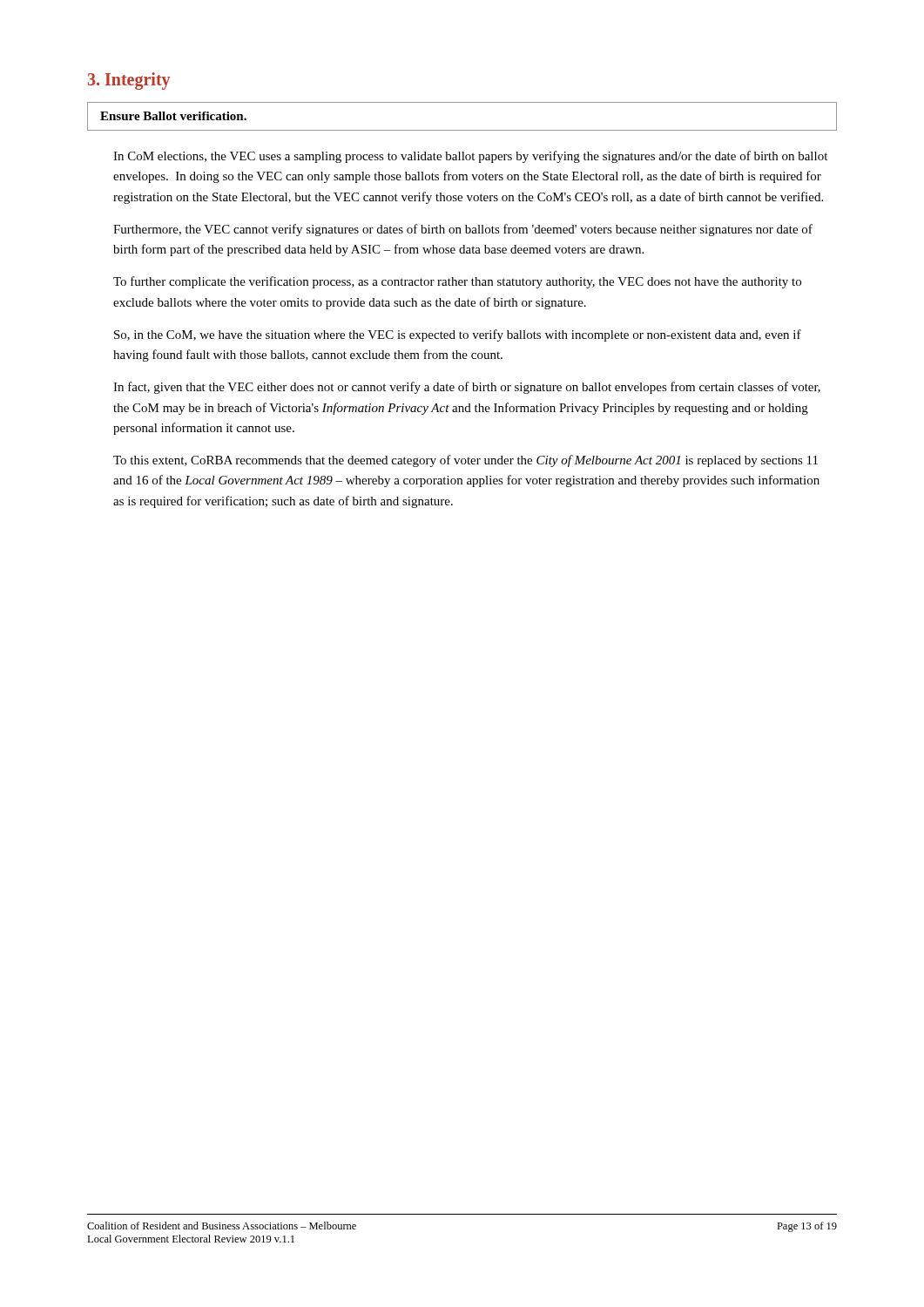
Task: Select the text block containing "In fact, given that"
Action: tap(467, 407)
